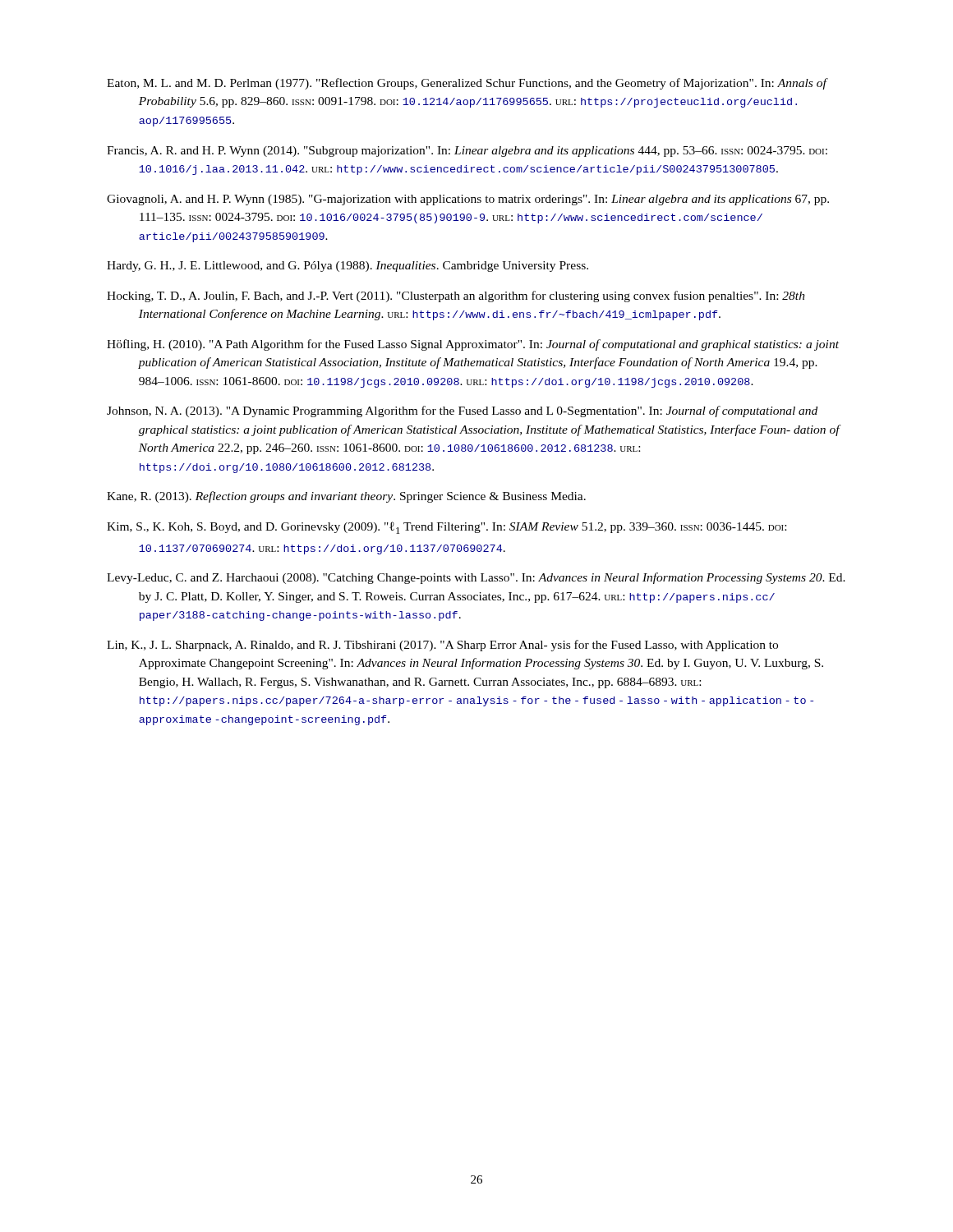This screenshot has height=1232, width=953.
Task: Find the block on this page that starts "Kim, S., K."
Action: tap(447, 537)
